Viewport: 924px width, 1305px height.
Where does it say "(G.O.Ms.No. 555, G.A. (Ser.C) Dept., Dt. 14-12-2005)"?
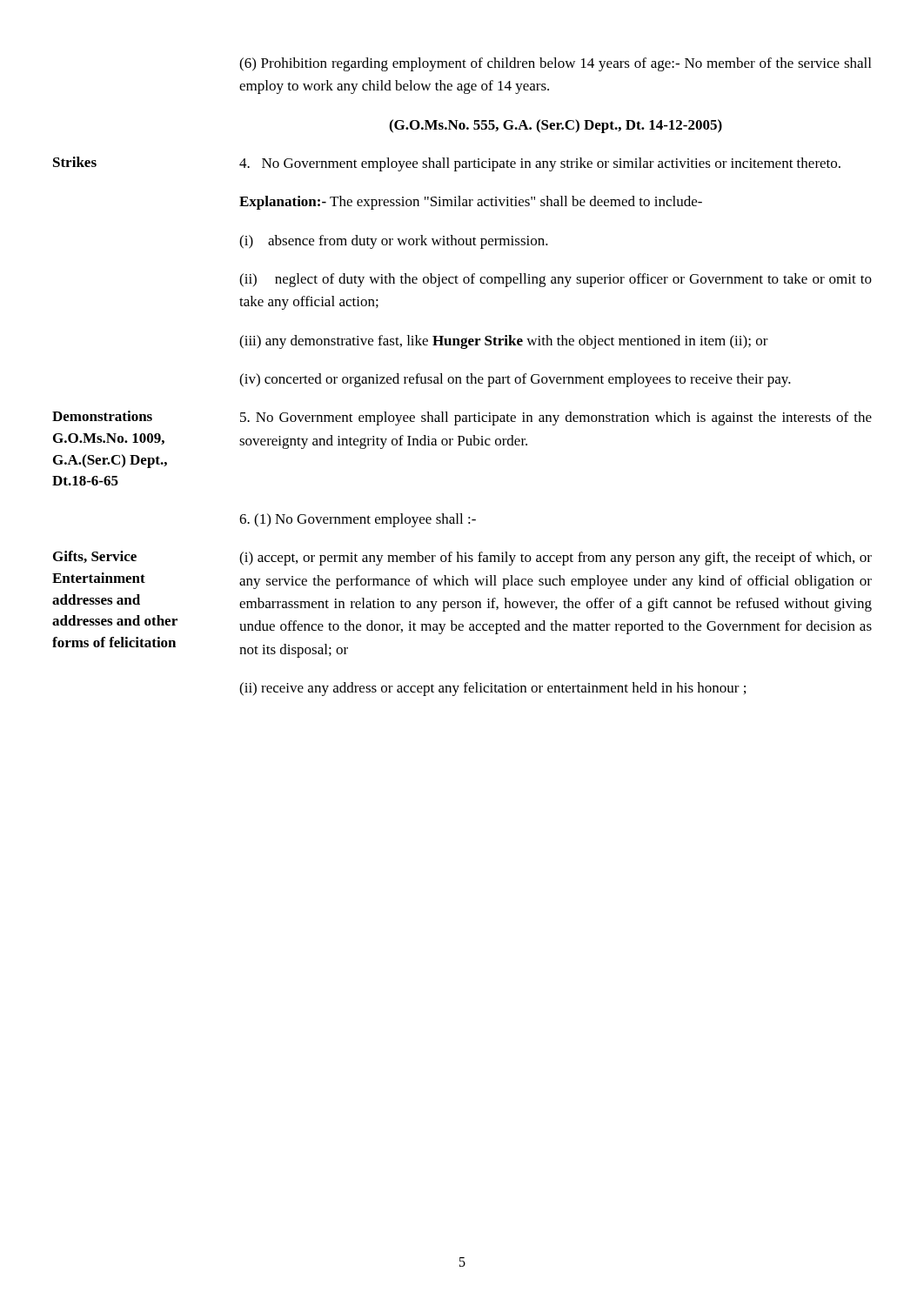(556, 125)
